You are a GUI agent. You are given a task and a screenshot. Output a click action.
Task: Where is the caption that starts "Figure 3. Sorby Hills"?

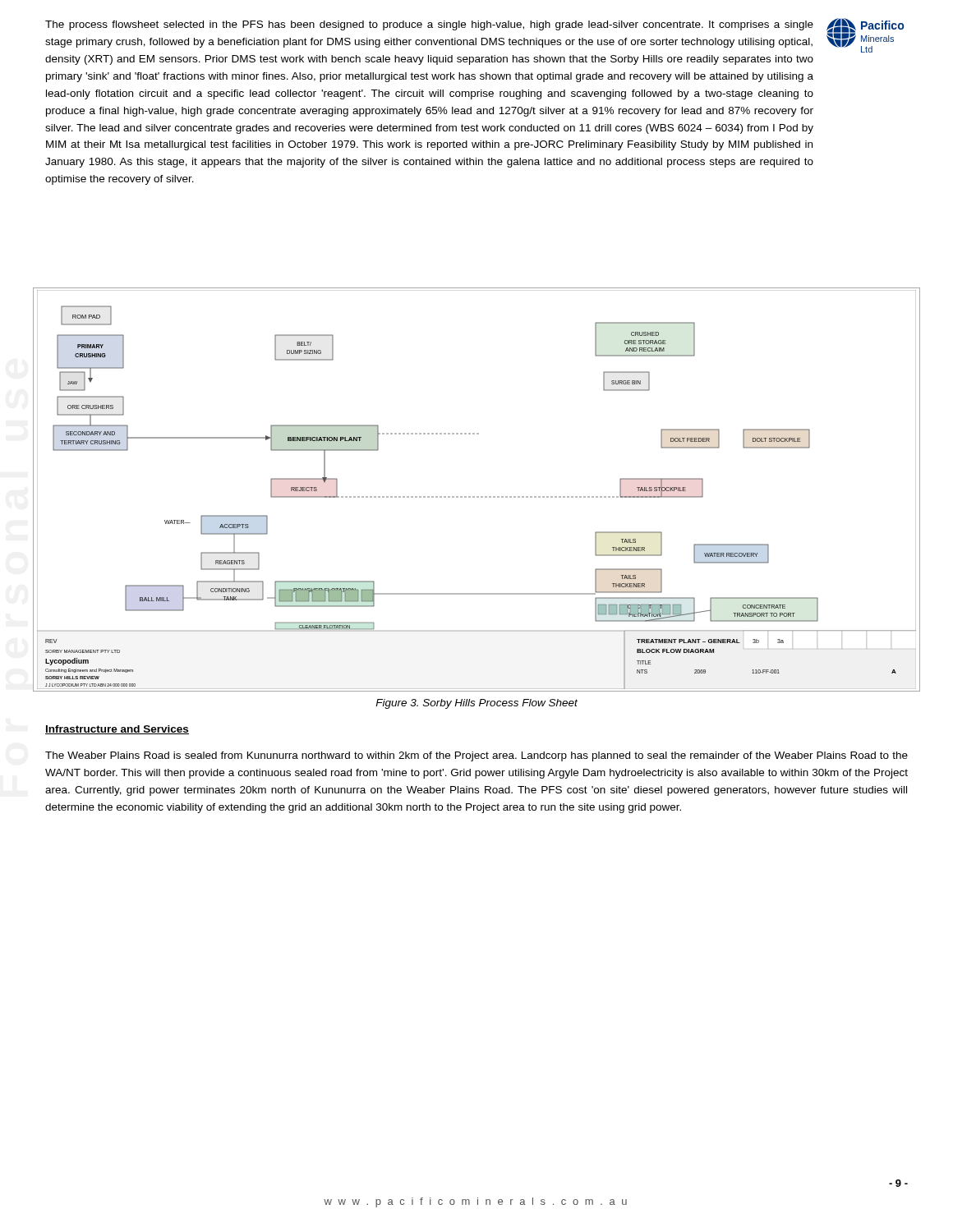click(476, 703)
